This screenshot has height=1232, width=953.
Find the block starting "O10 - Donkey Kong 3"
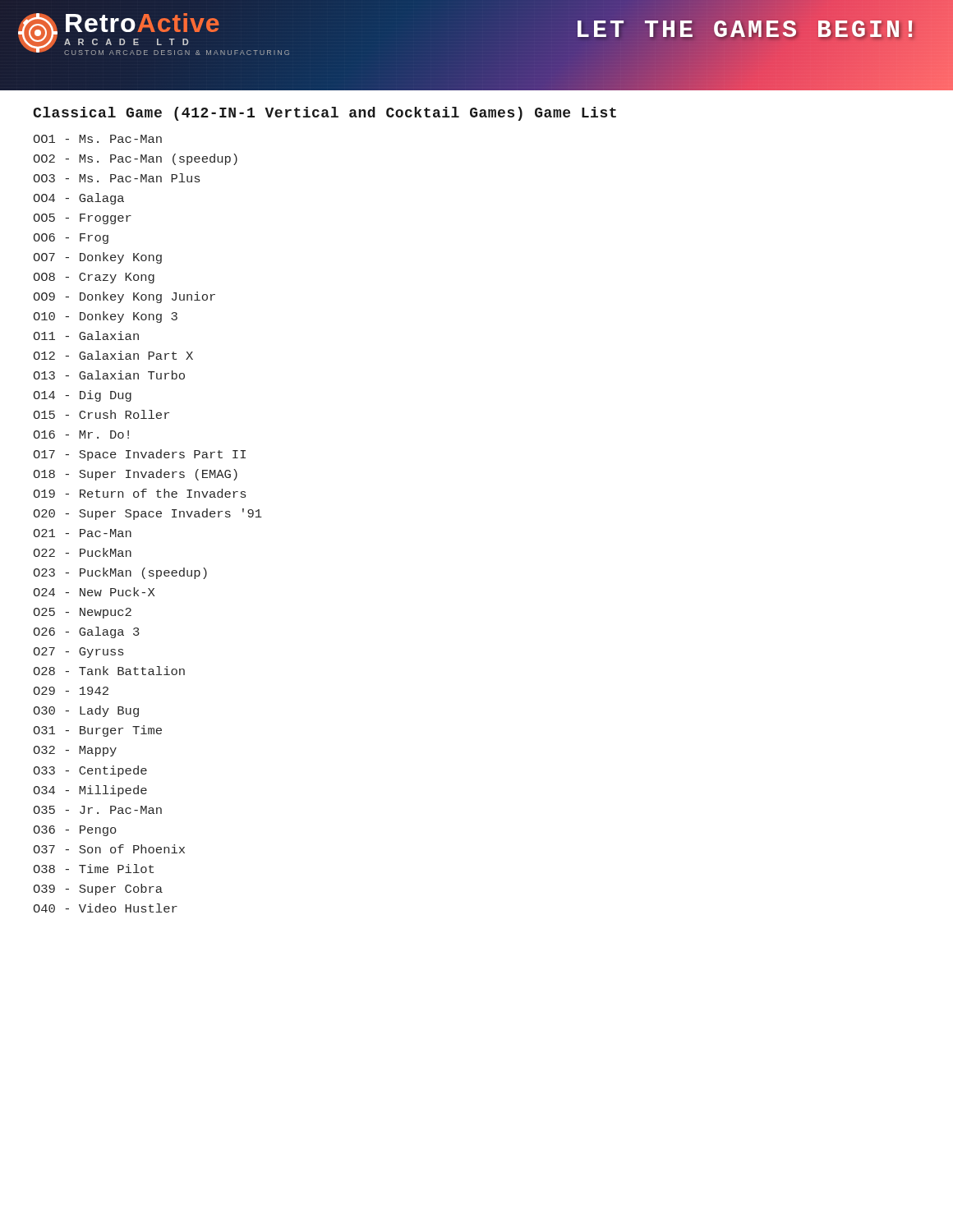pyautogui.click(x=106, y=317)
